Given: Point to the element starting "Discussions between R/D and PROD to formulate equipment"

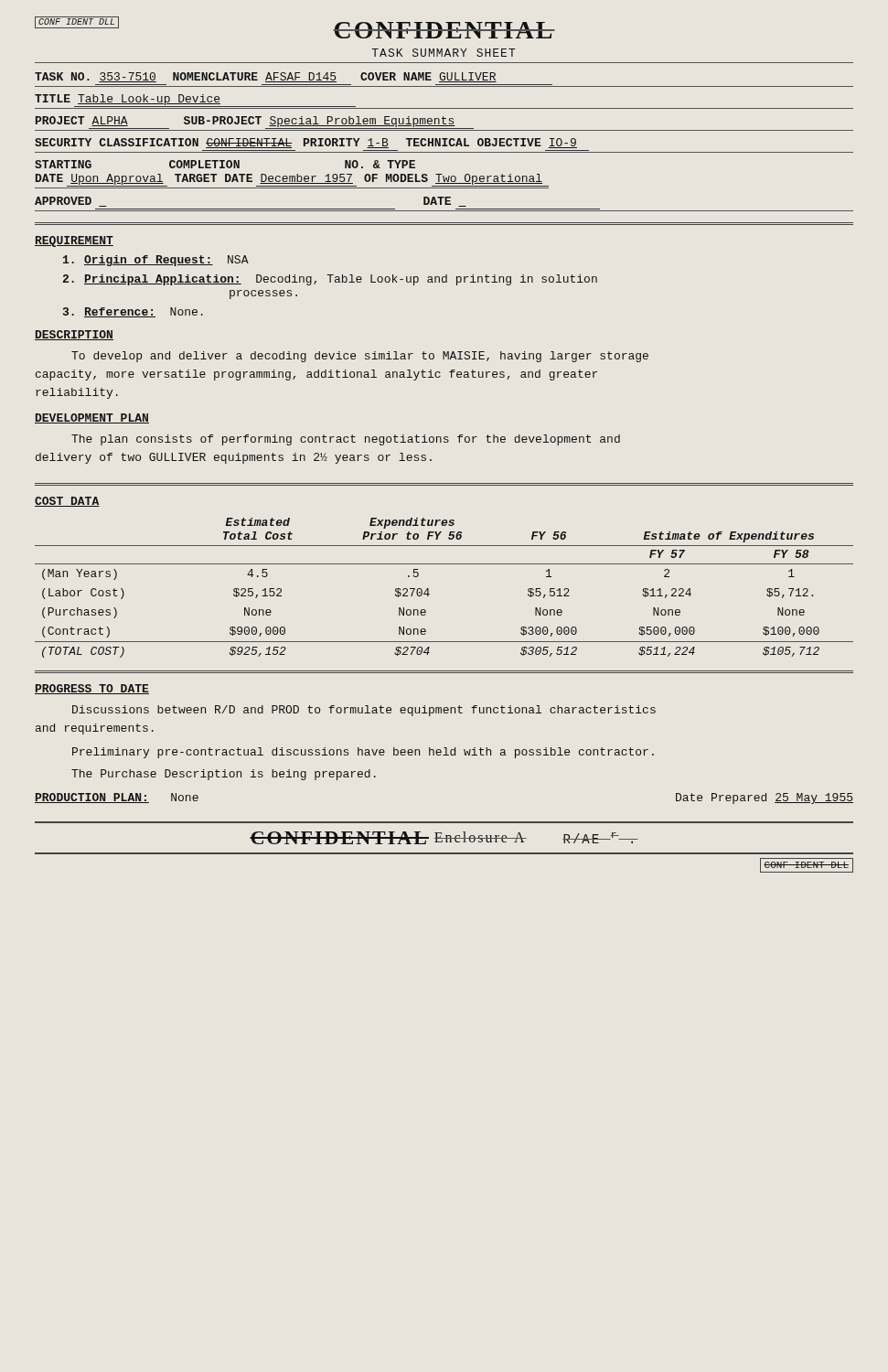Looking at the screenshot, I should pyautogui.click(x=346, y=719).
